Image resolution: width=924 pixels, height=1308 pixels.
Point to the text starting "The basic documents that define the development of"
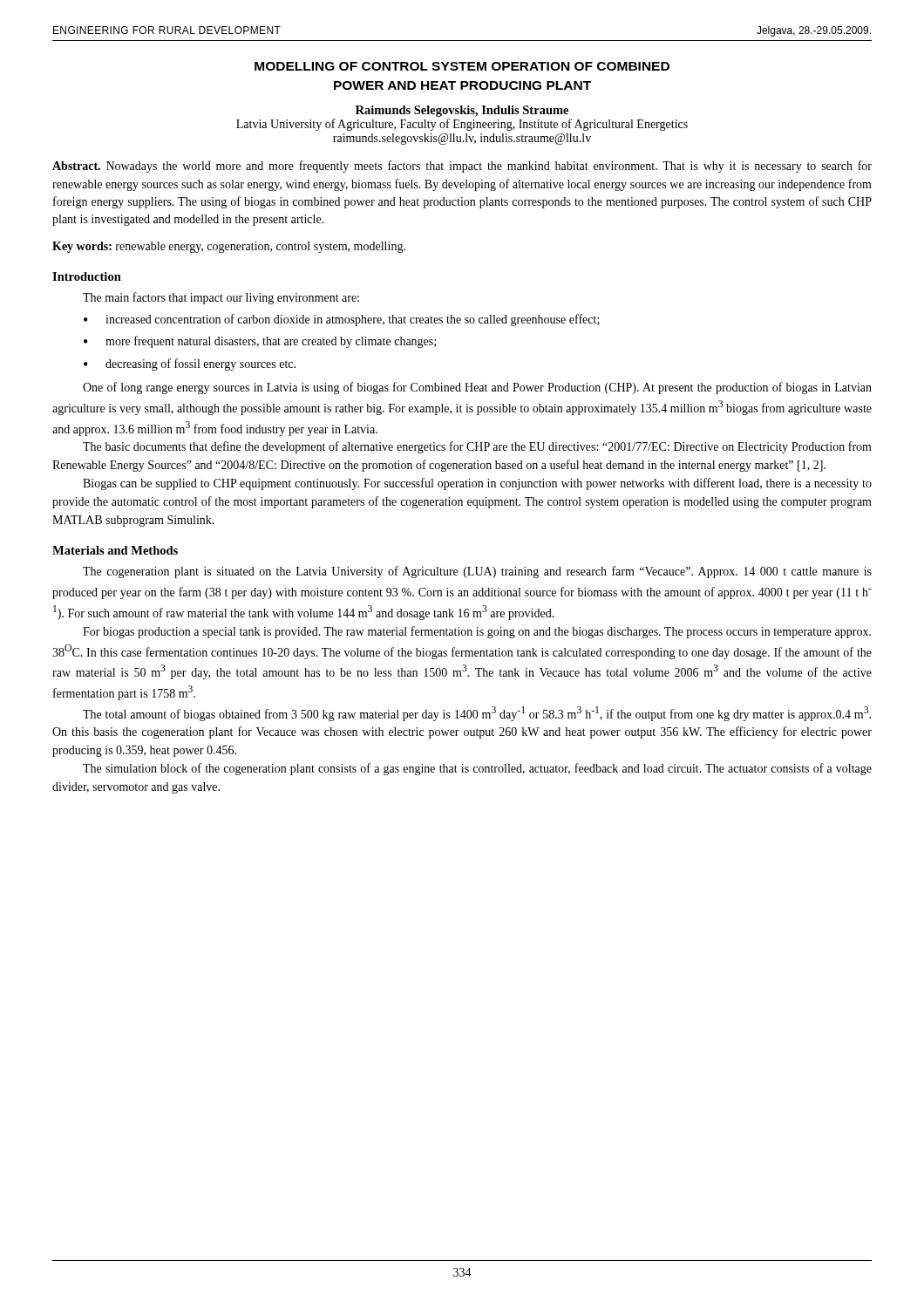pos(462,456)
